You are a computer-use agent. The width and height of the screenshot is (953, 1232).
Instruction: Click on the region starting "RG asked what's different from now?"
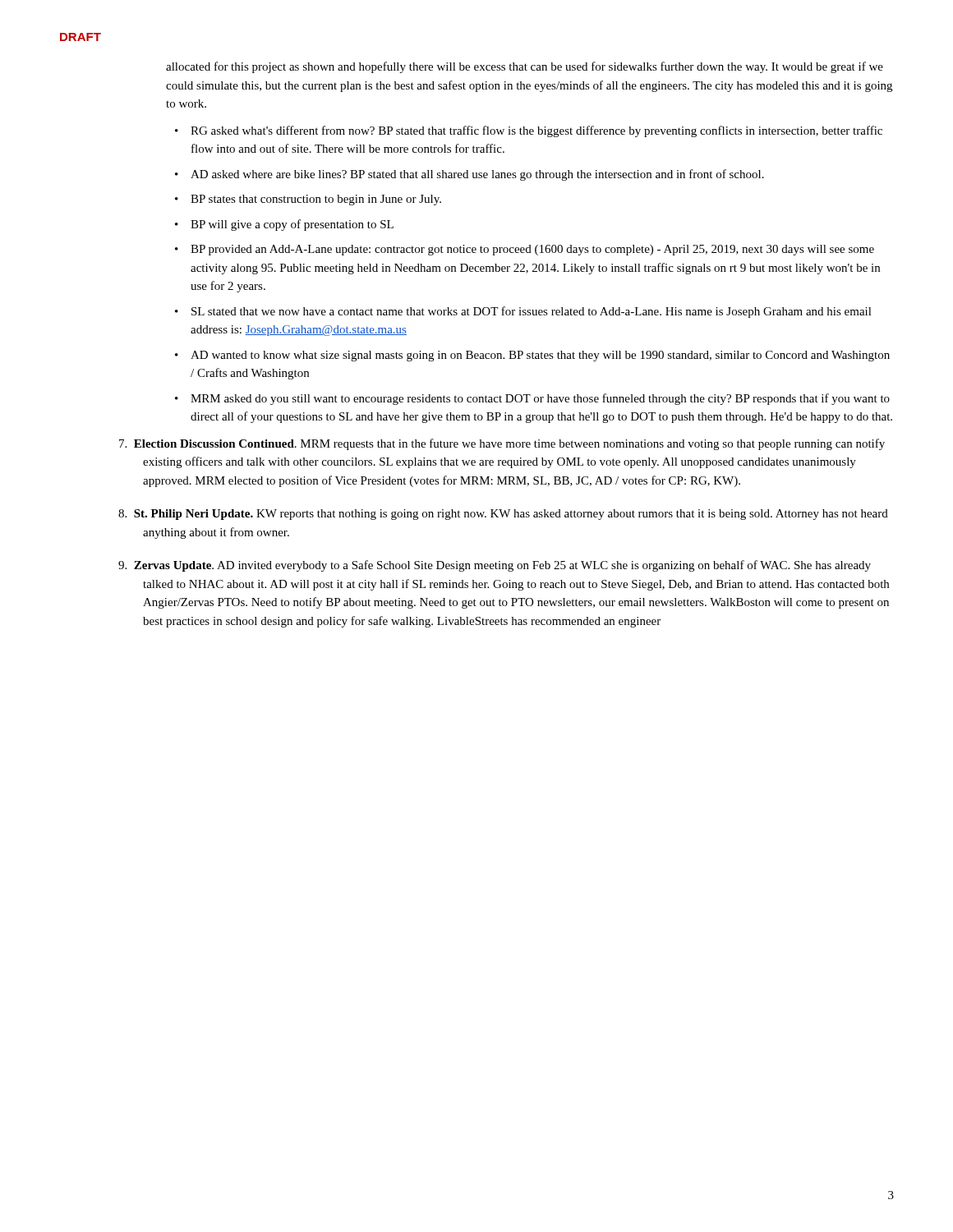[537, 139]
